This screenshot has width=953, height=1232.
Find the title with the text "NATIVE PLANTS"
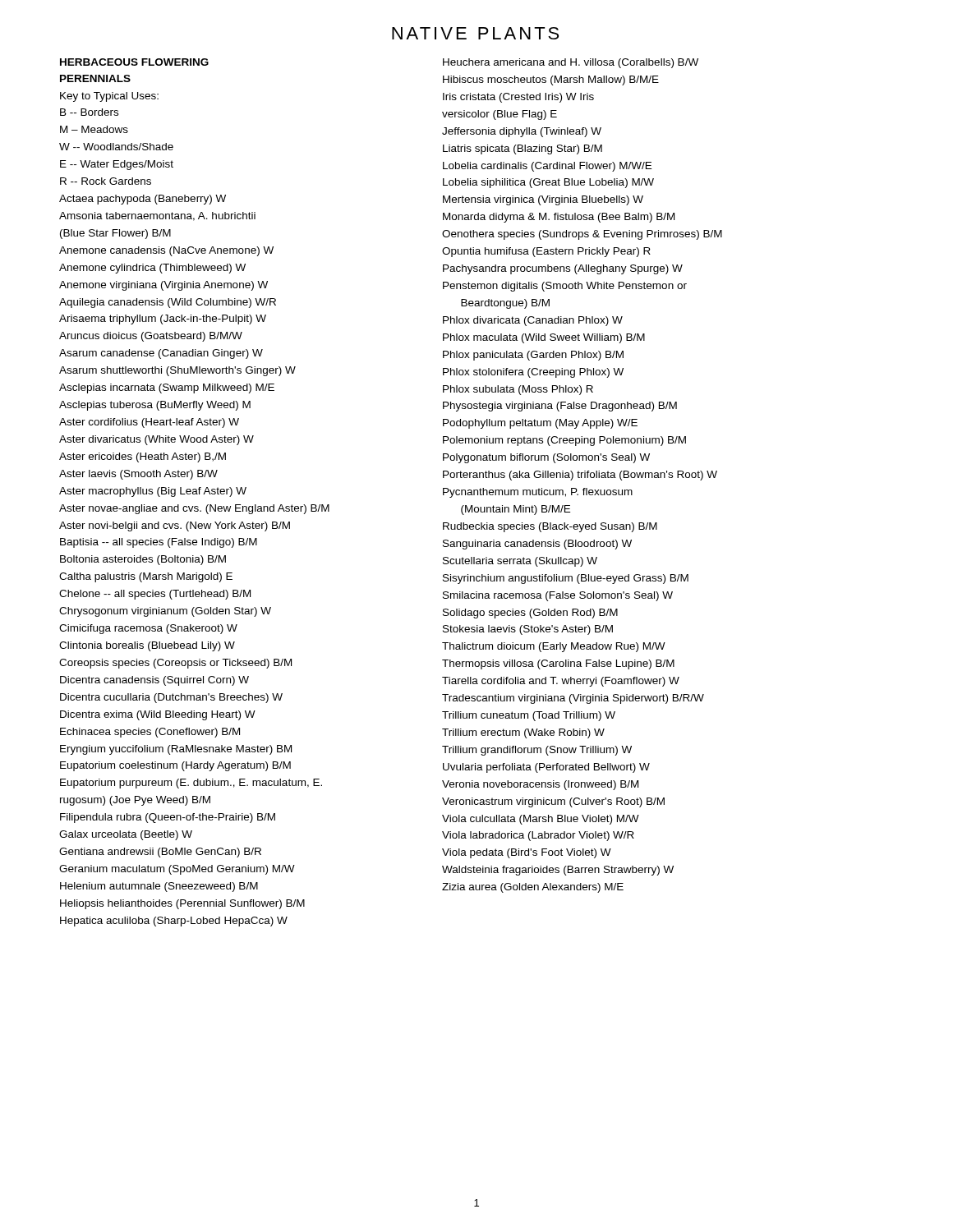[x=476, y=34]
